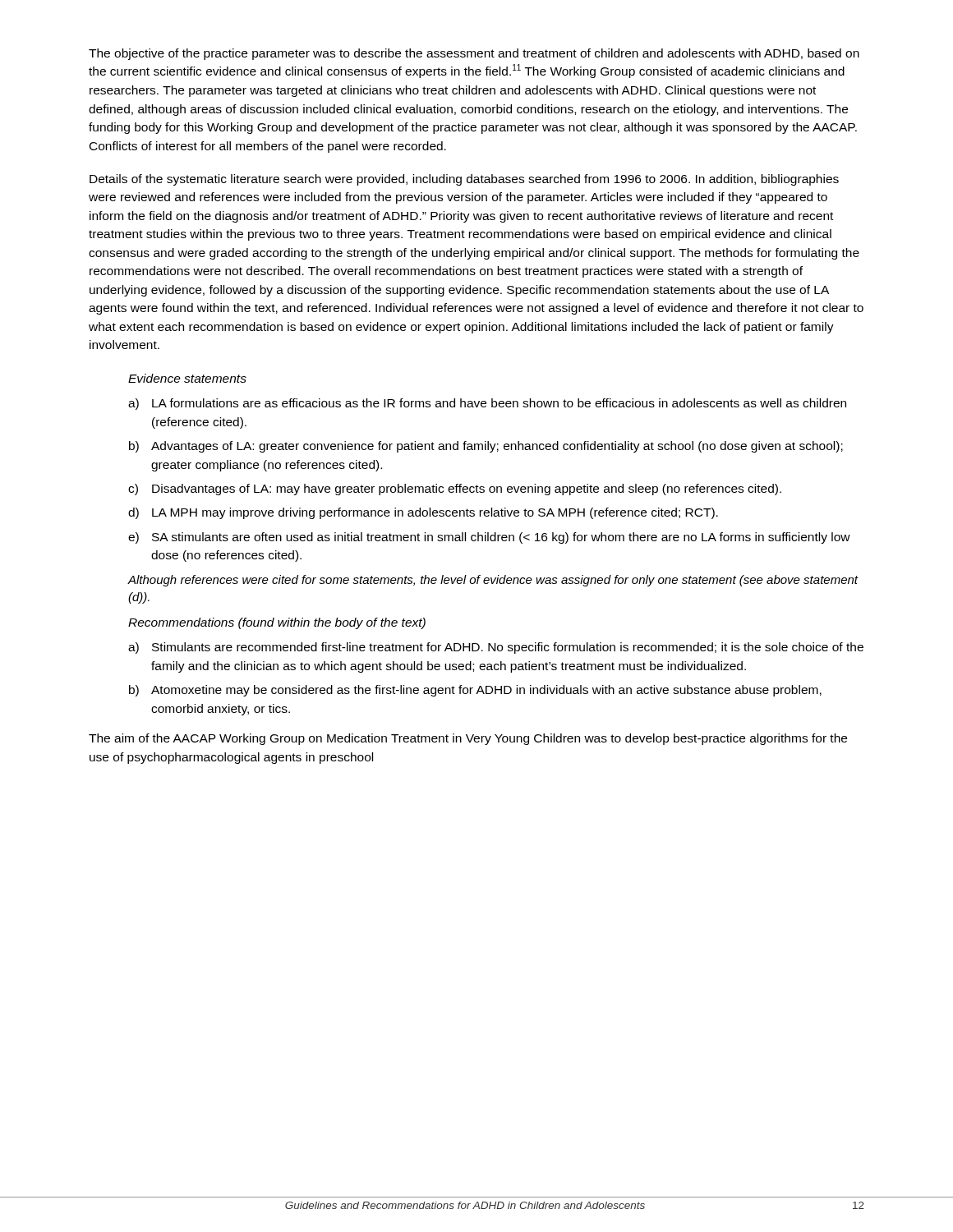The image size is (953, 1232).
Task: Click on the region starting "Details of the systematic literature search were provided,"
Action: [x=476, y=262]
